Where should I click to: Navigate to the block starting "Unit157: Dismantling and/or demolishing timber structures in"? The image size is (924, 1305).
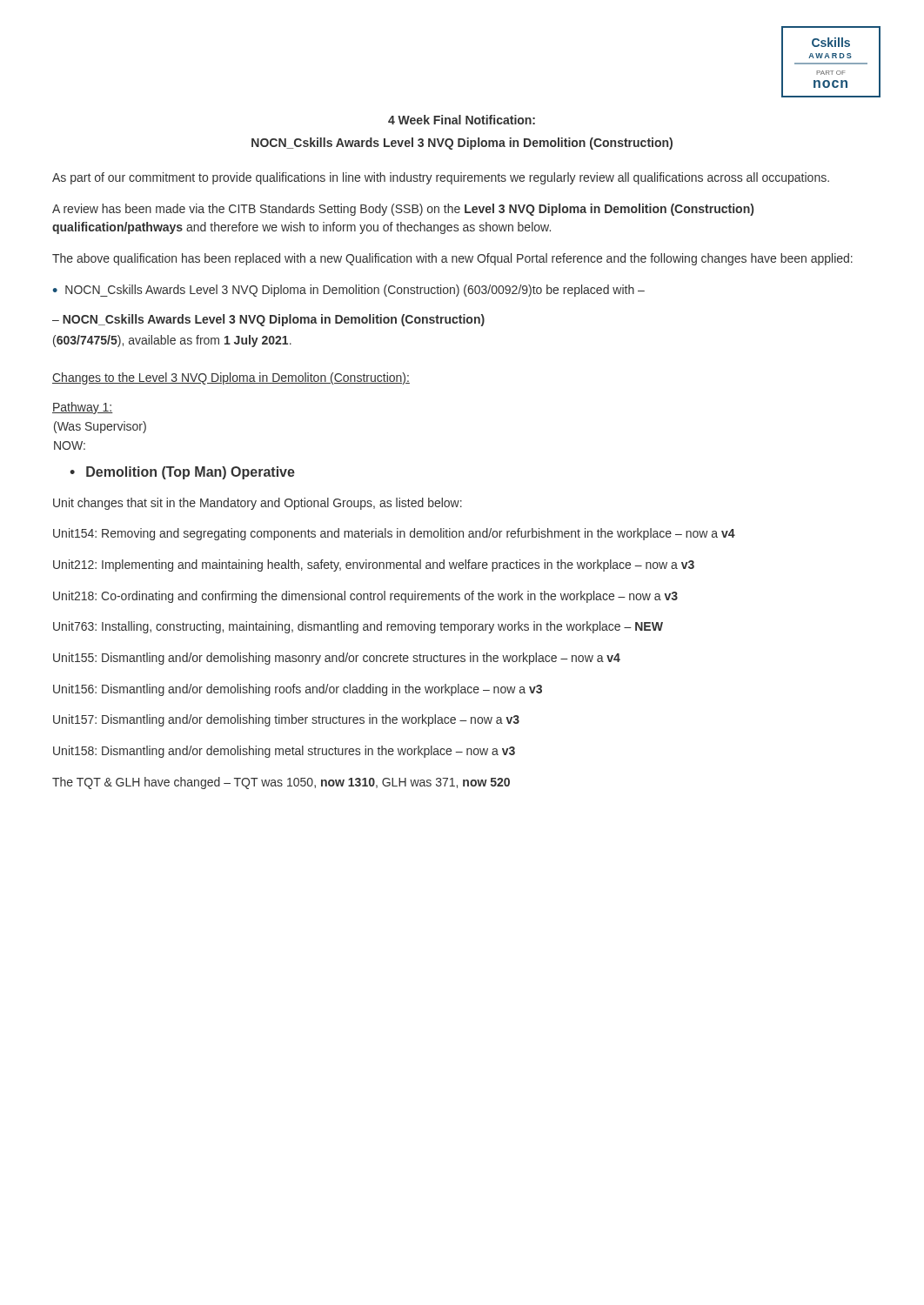286,720
